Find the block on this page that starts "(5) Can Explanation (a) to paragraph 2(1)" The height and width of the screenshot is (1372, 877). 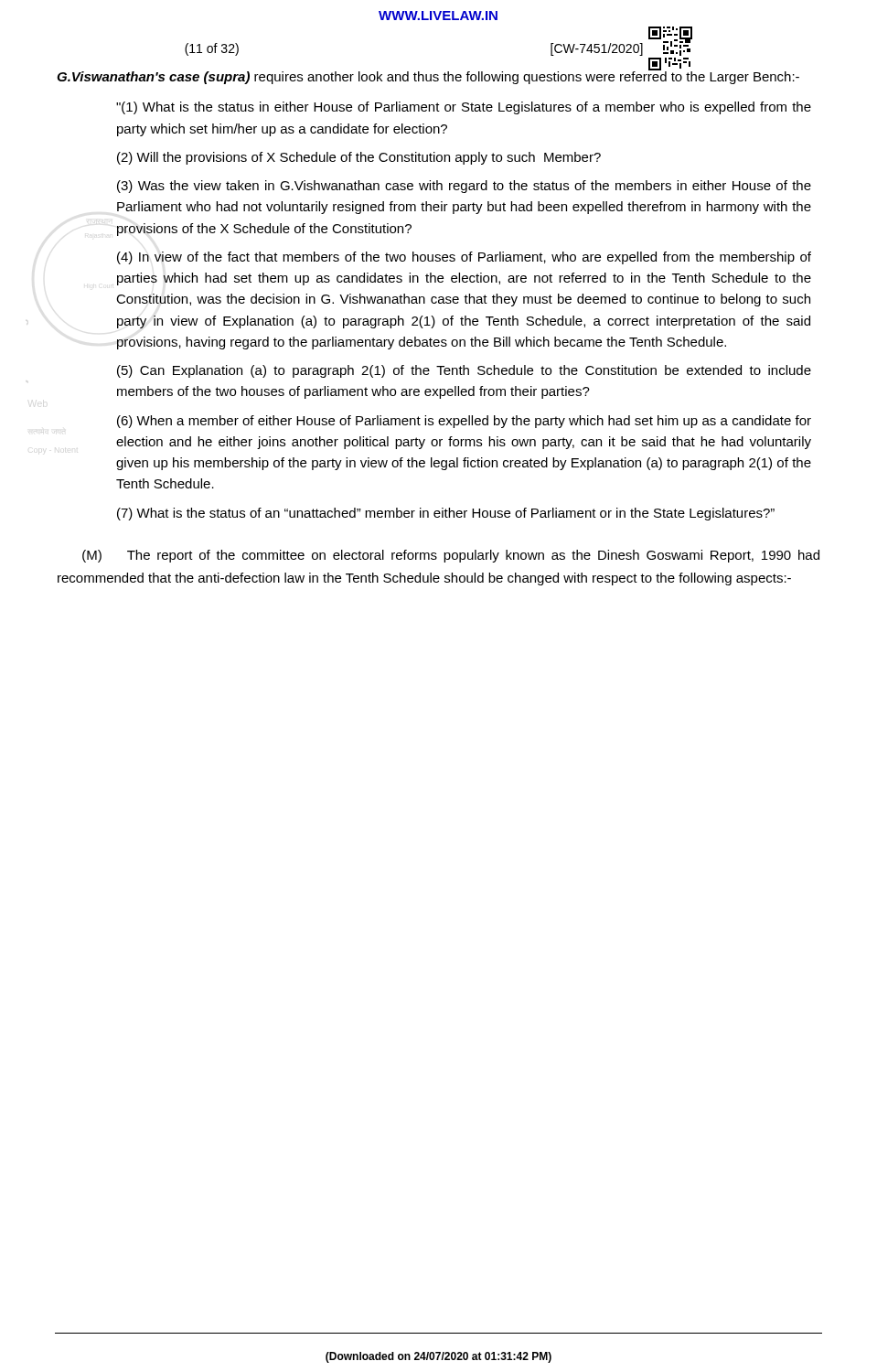pos(464,381)
